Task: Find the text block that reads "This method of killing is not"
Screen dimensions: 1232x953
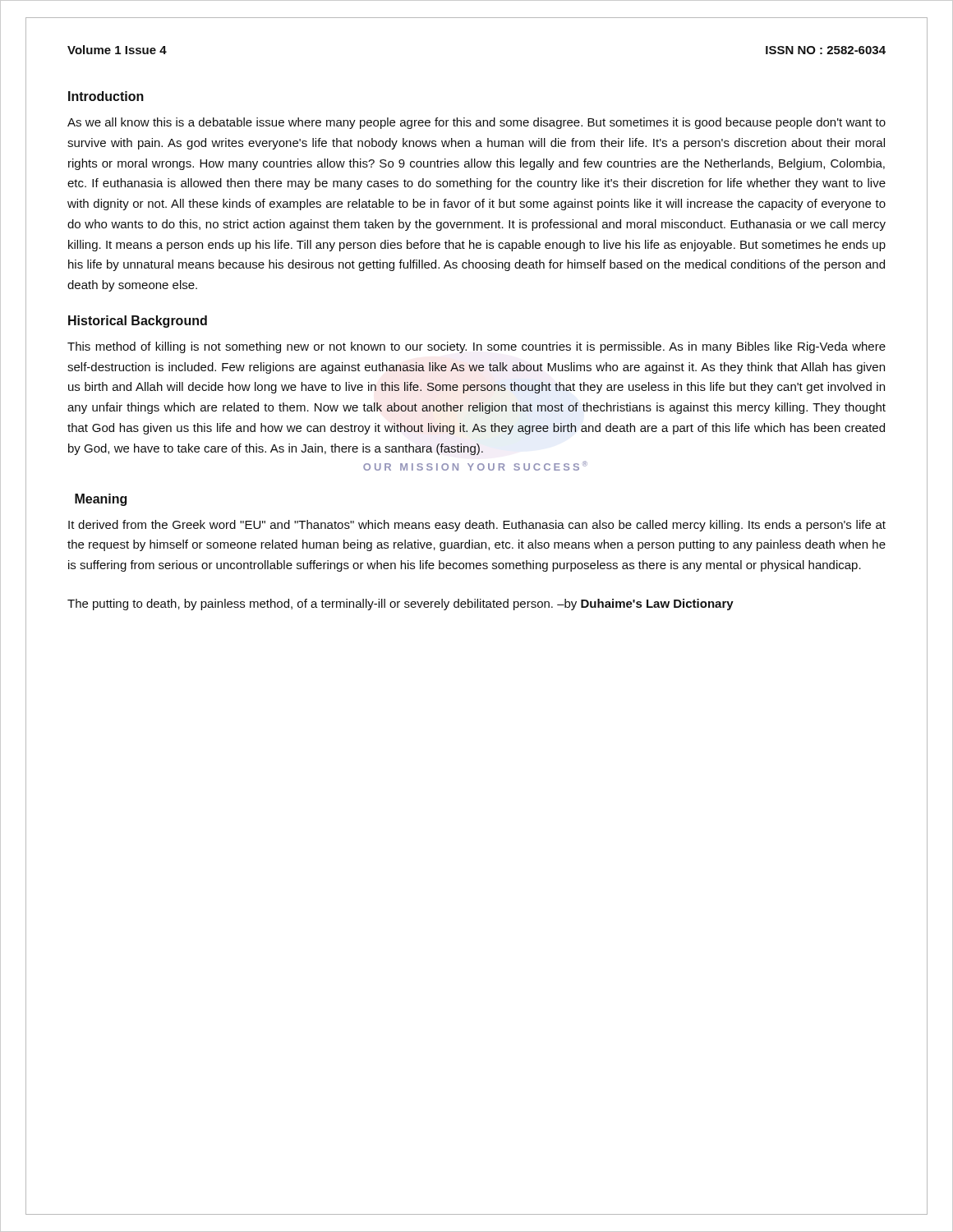Action: [x=476, y=397]
